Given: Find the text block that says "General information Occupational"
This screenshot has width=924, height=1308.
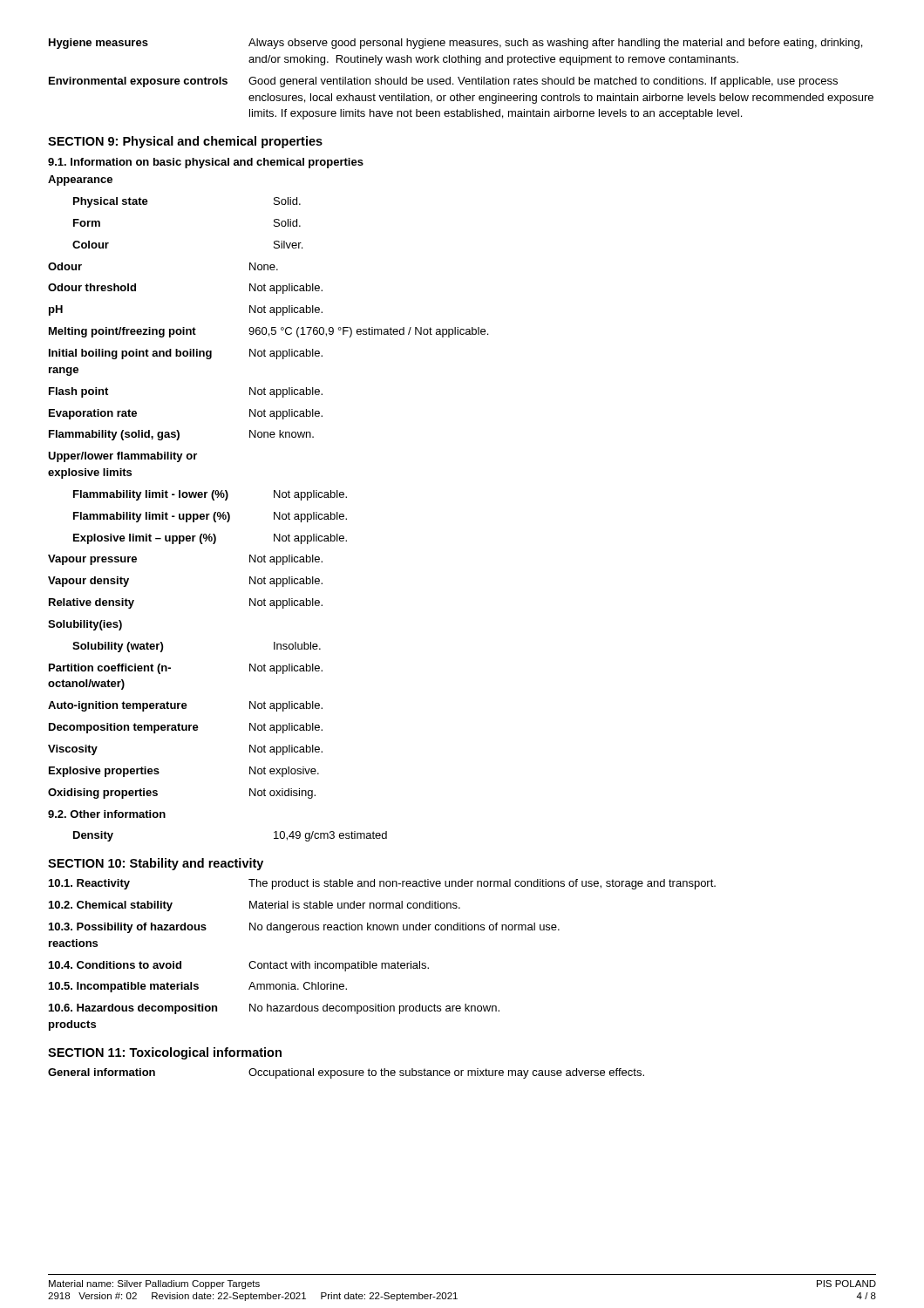Looking at the screenshot, I should [462, 1073].
